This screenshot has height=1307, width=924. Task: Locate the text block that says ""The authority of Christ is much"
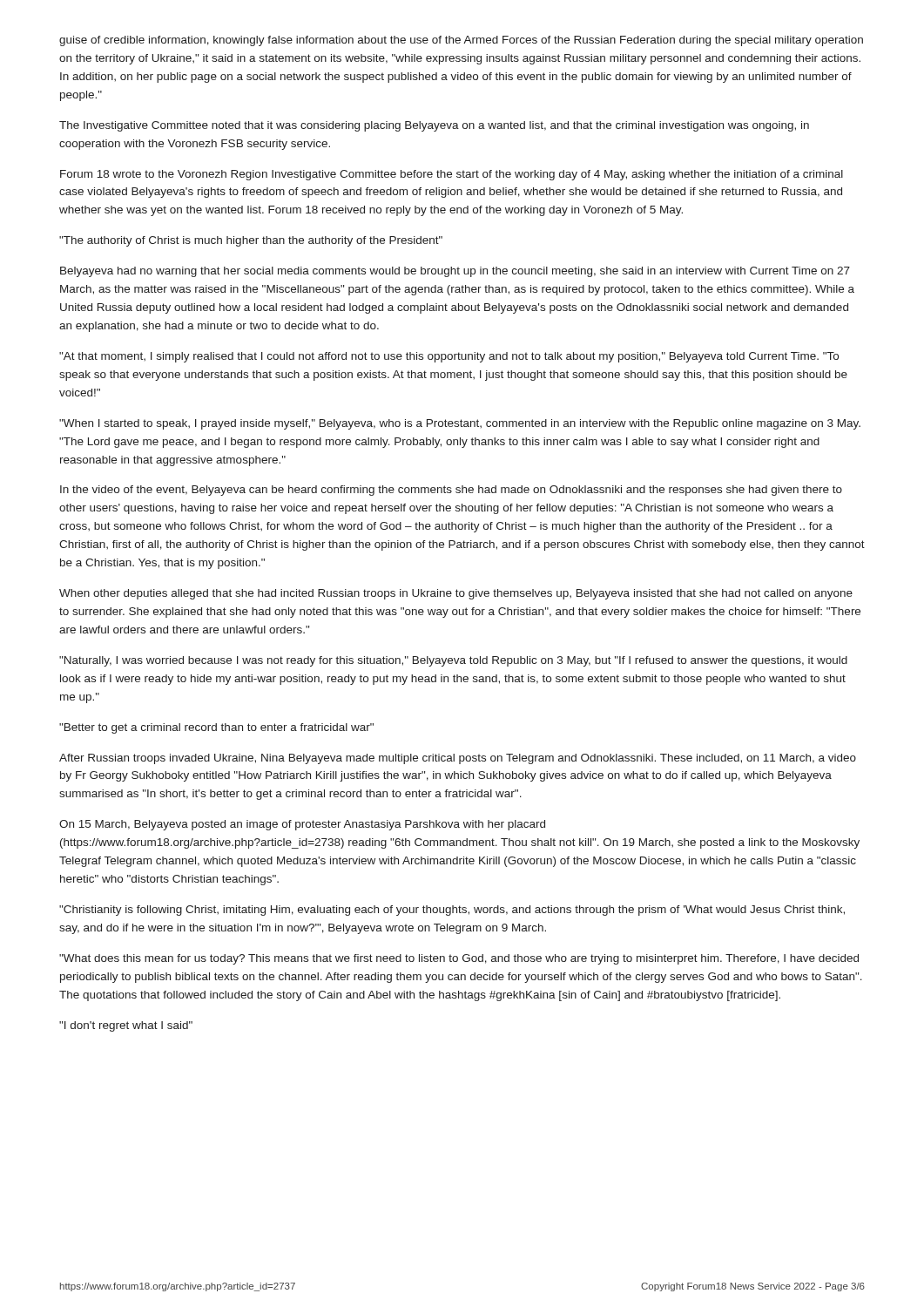click(251, 240)
